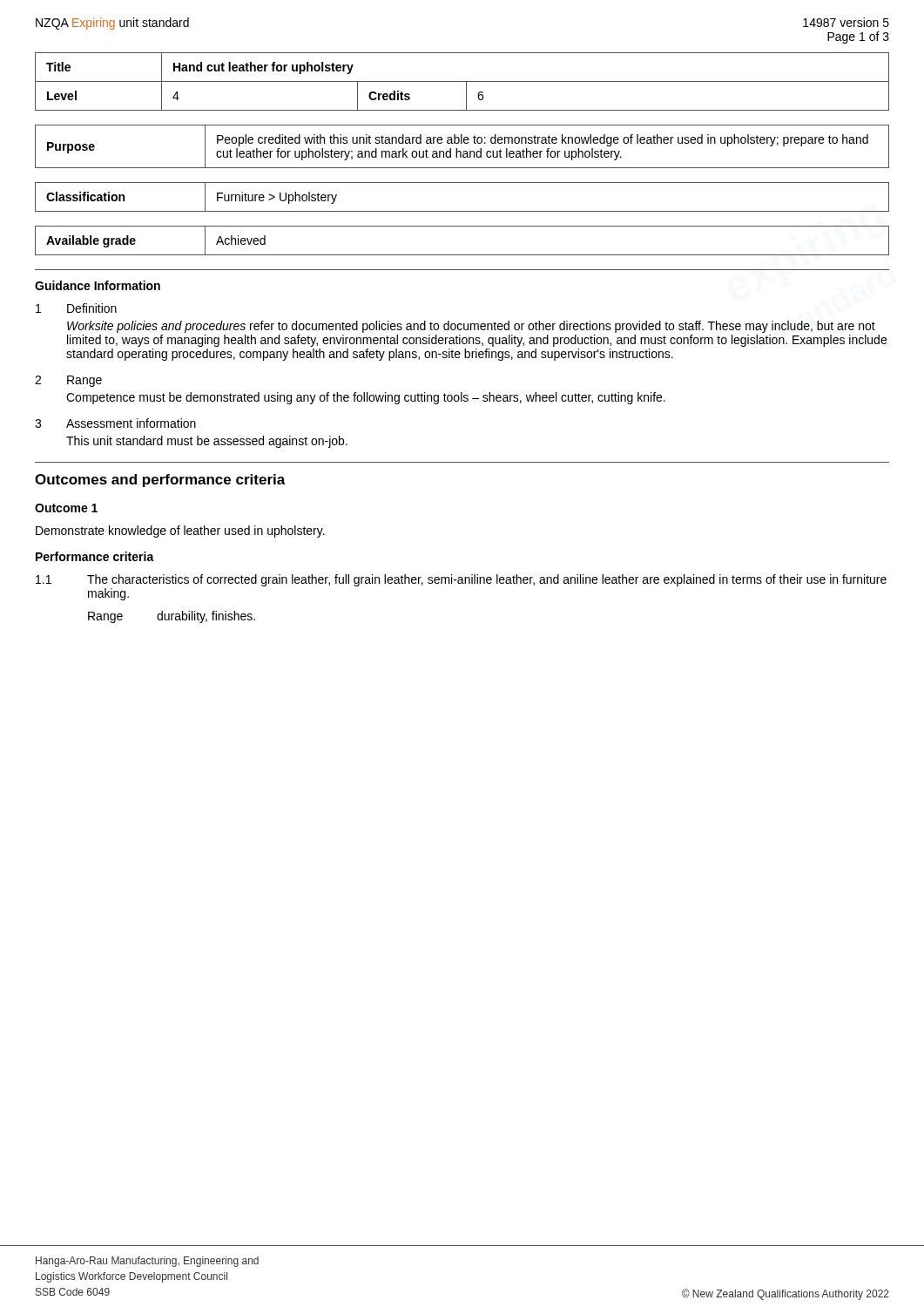
Task: Find the section header with the text "Guidance Information"
Action: (x=98, y=286)
